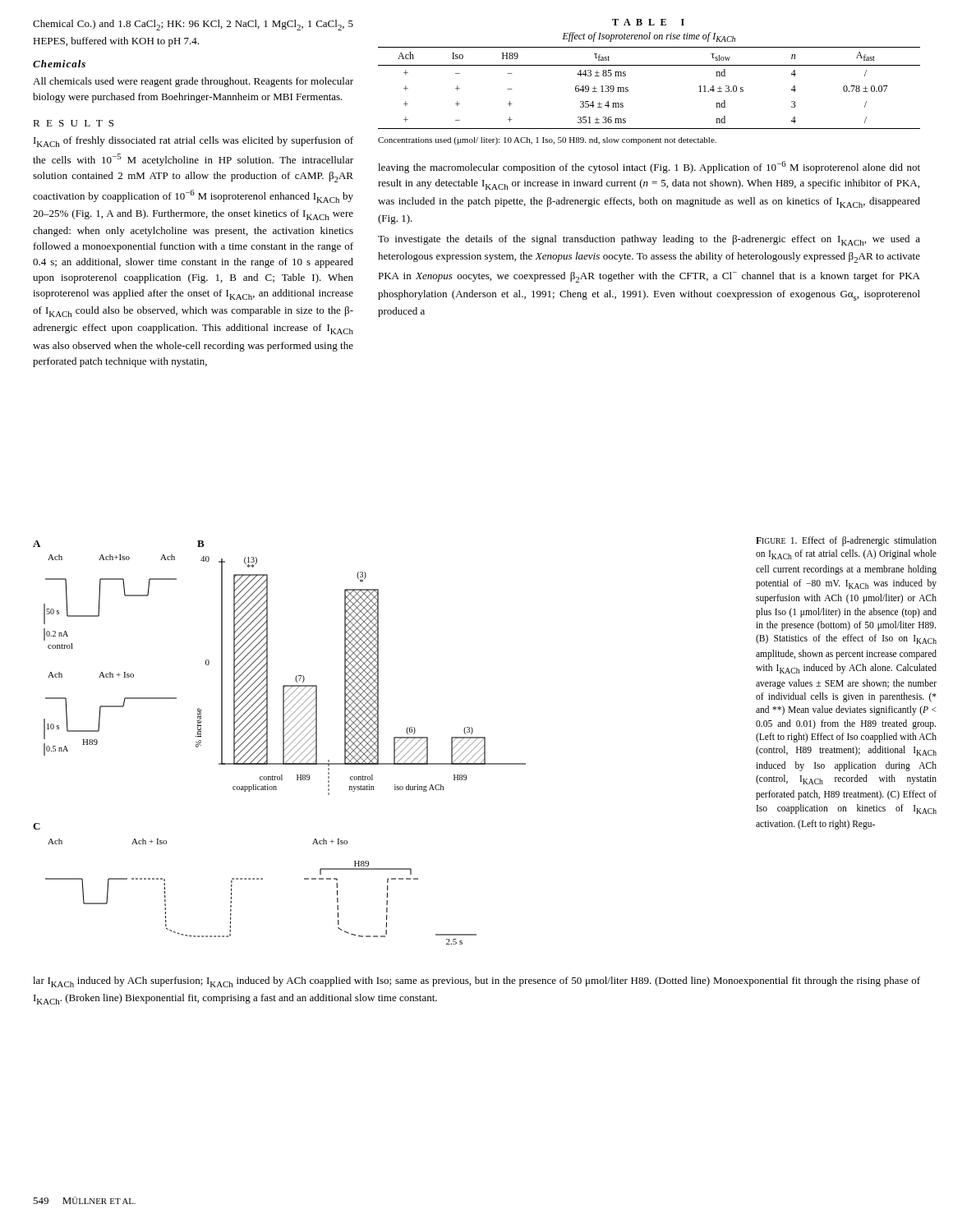Viewport: 953px width, 1232px height.
Task: Find the block starting "leaving the macromolecular composition of the"
Action: coord(649,191)
